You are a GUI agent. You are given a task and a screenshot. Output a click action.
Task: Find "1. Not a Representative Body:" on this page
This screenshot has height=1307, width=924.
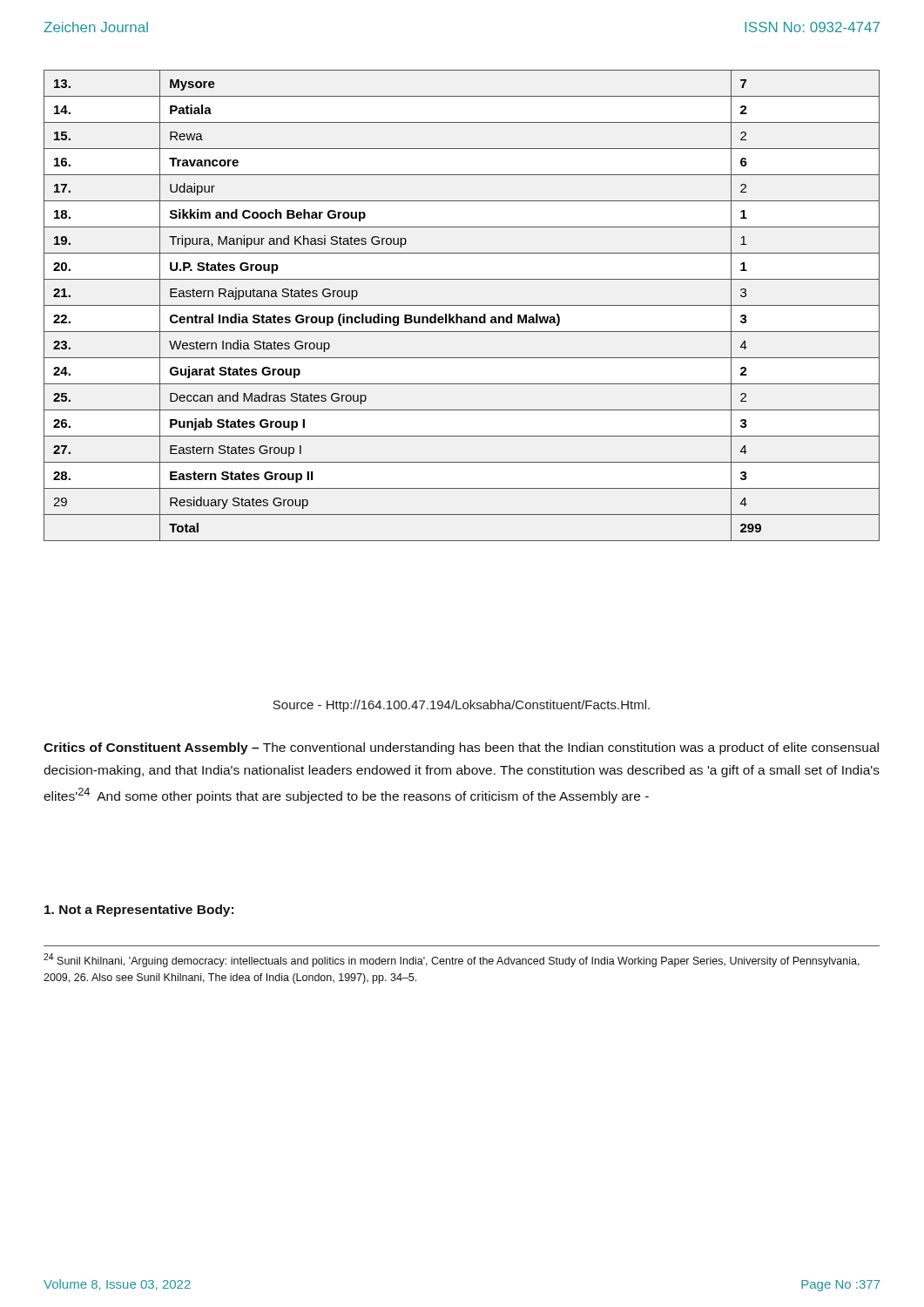coord(139,909)
